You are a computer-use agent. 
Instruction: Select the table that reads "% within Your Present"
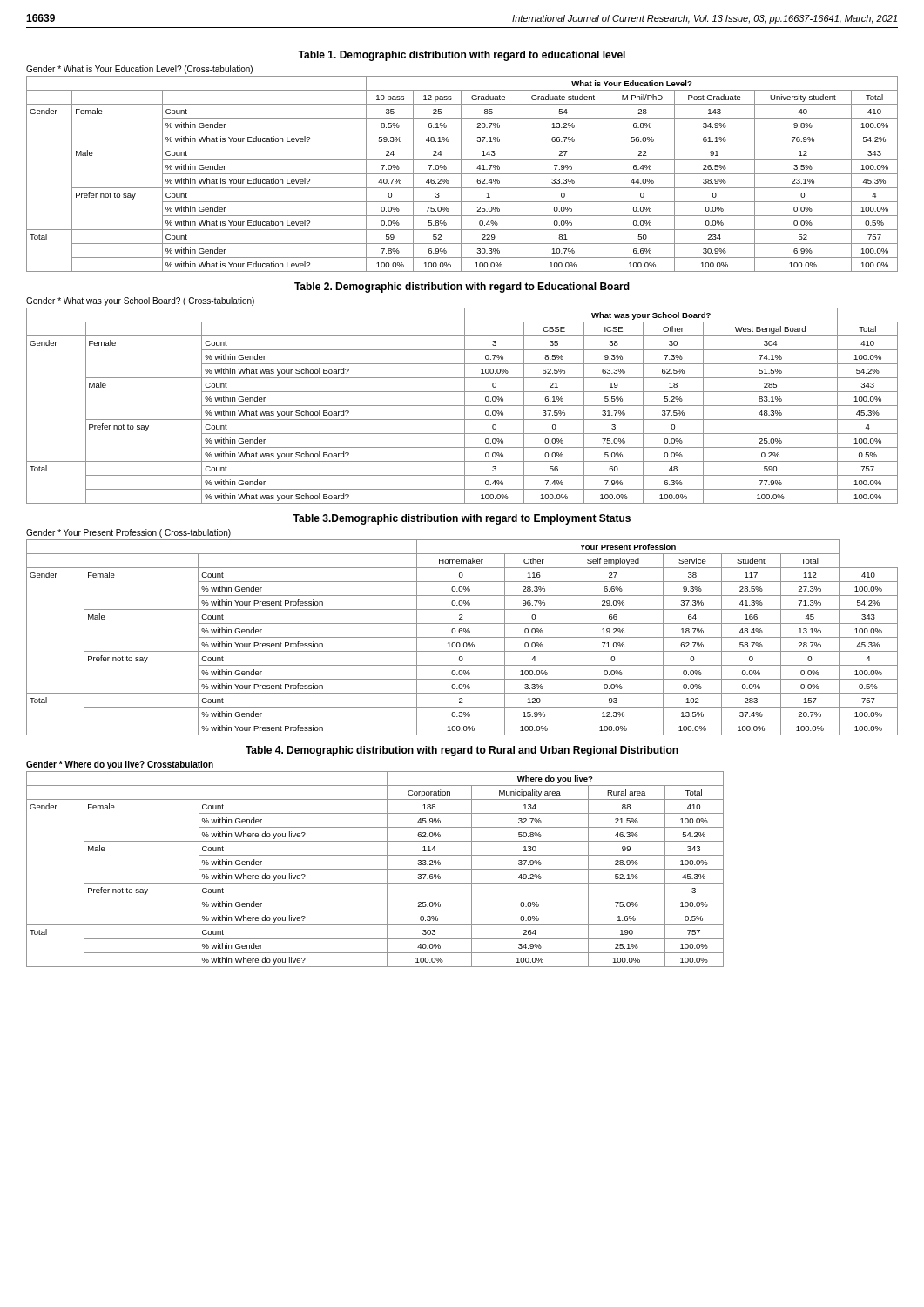click(462, 632)
